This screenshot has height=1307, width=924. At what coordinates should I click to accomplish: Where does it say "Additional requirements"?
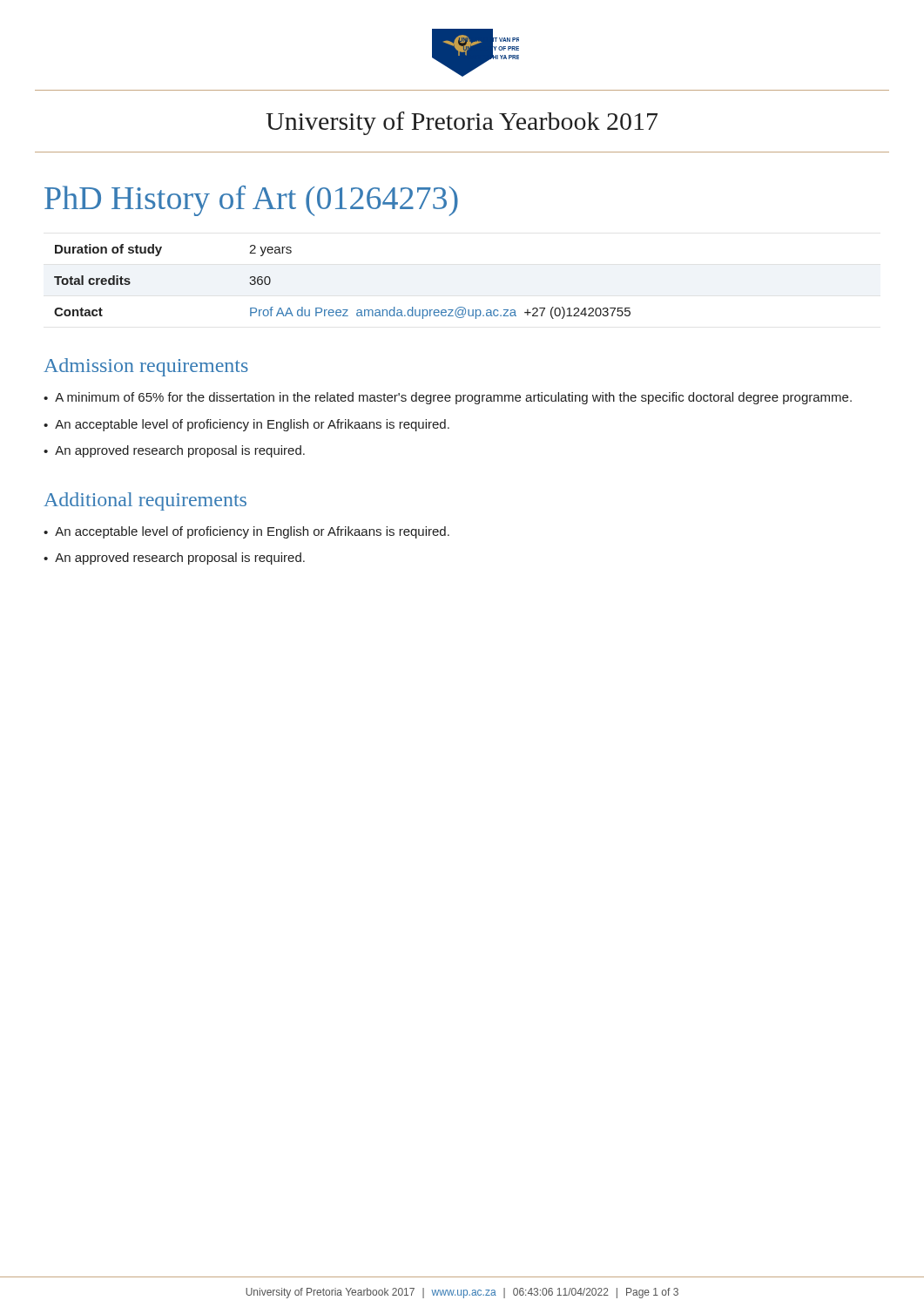click(x=145, y=501)
